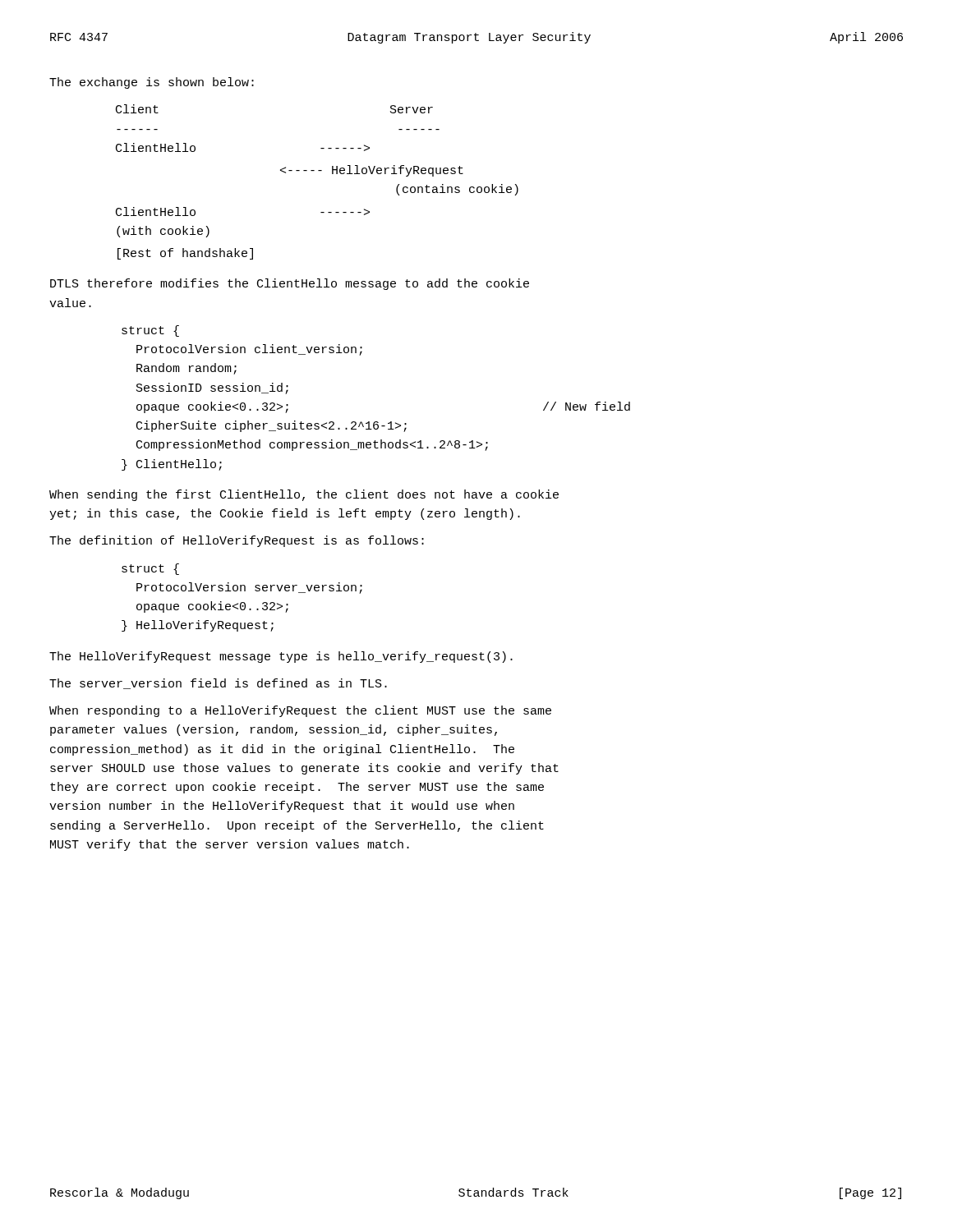Screen dimensions: 1232x953
Task: Point to the block beginning "DTLS therefore modifies the ClientHello"
Action: 290,294
